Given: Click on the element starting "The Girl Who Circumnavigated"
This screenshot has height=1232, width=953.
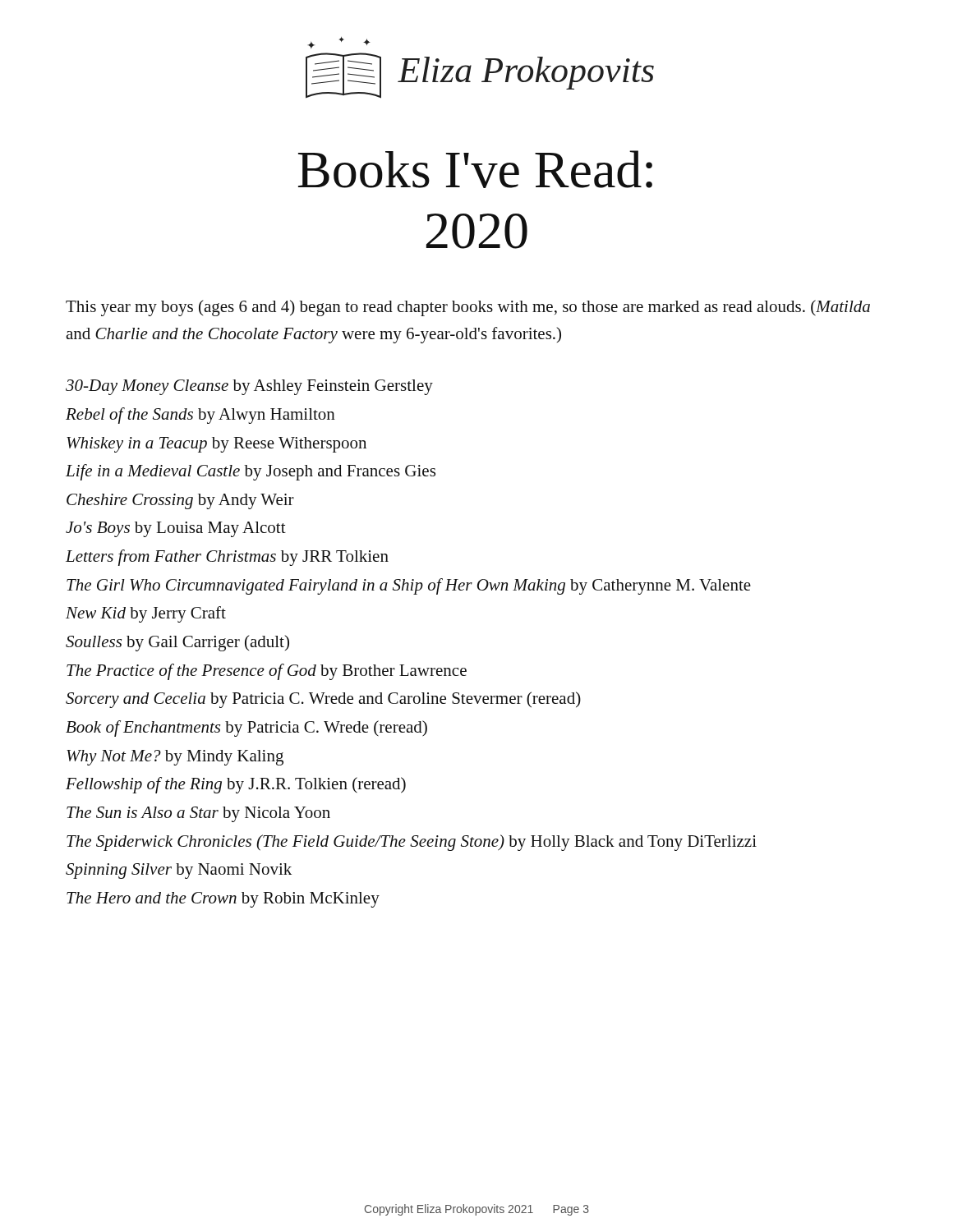Looking at the screenshot, I should pyautogui.click(x=408, y=585).
